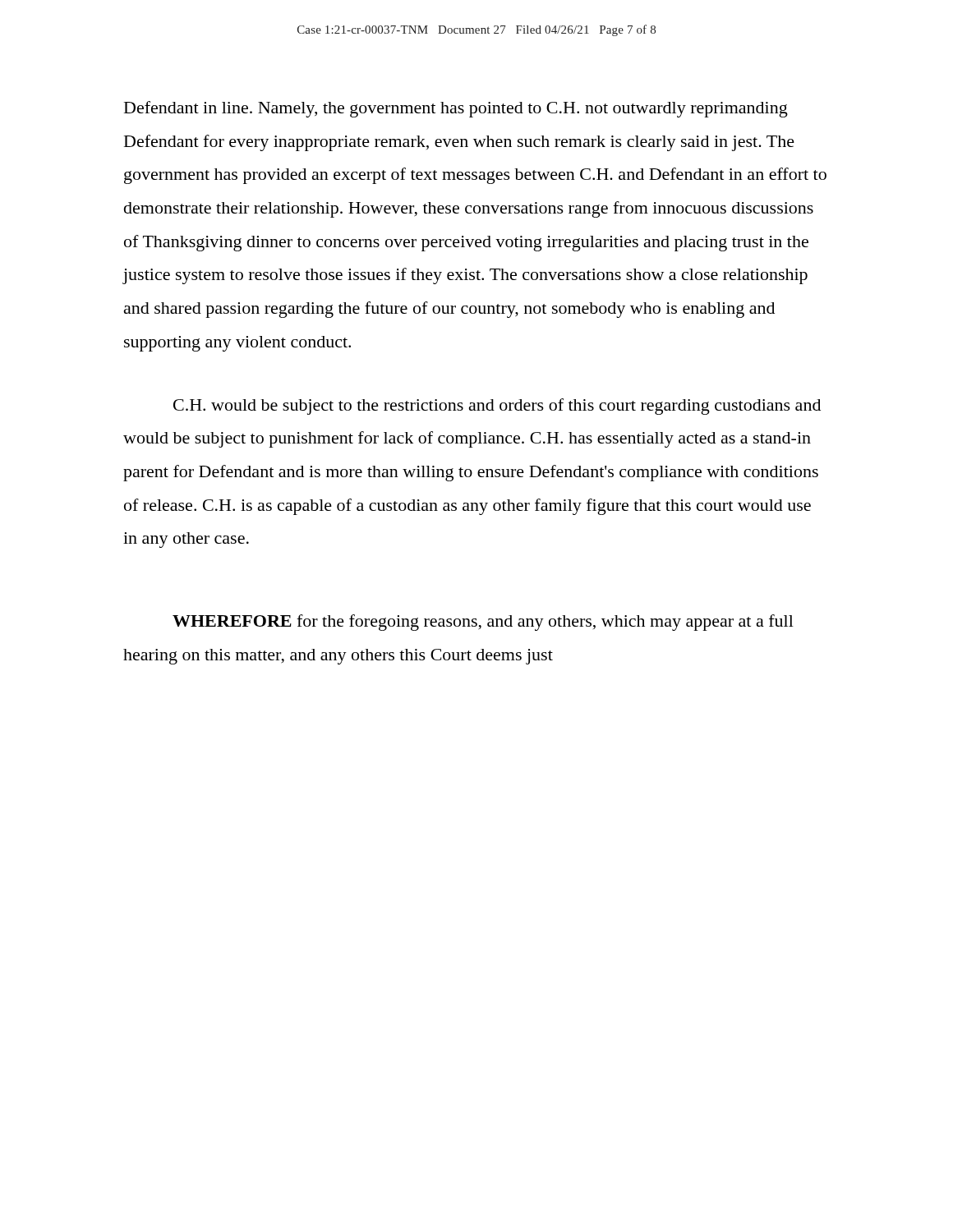The width and height of the screenshot is (953, 1232).
Task: Click on the text block that says "C.H. would be subject"
Action: (476, 472)
